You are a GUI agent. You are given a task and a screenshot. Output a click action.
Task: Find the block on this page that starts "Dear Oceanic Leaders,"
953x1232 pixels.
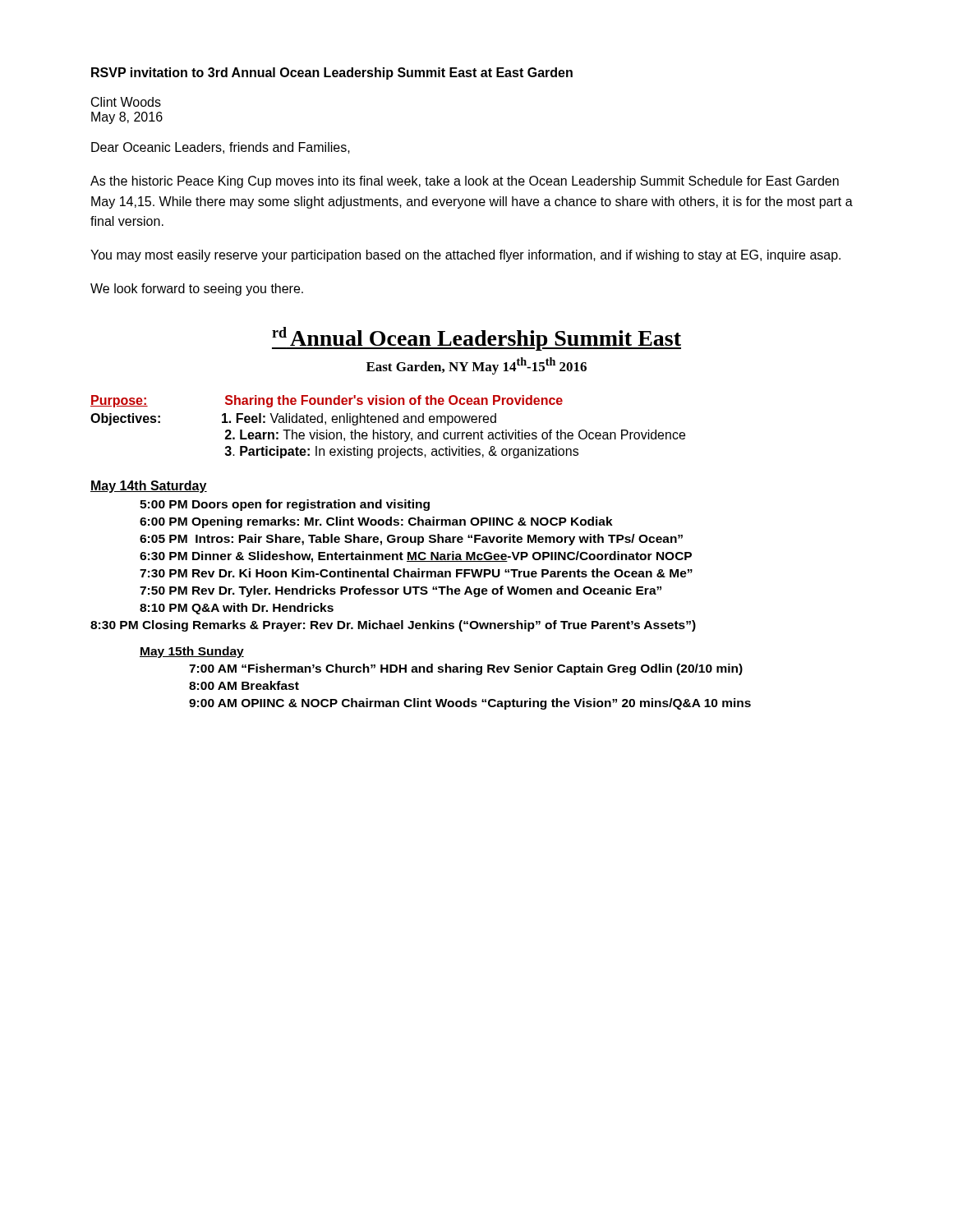click(x=220, y=147)
